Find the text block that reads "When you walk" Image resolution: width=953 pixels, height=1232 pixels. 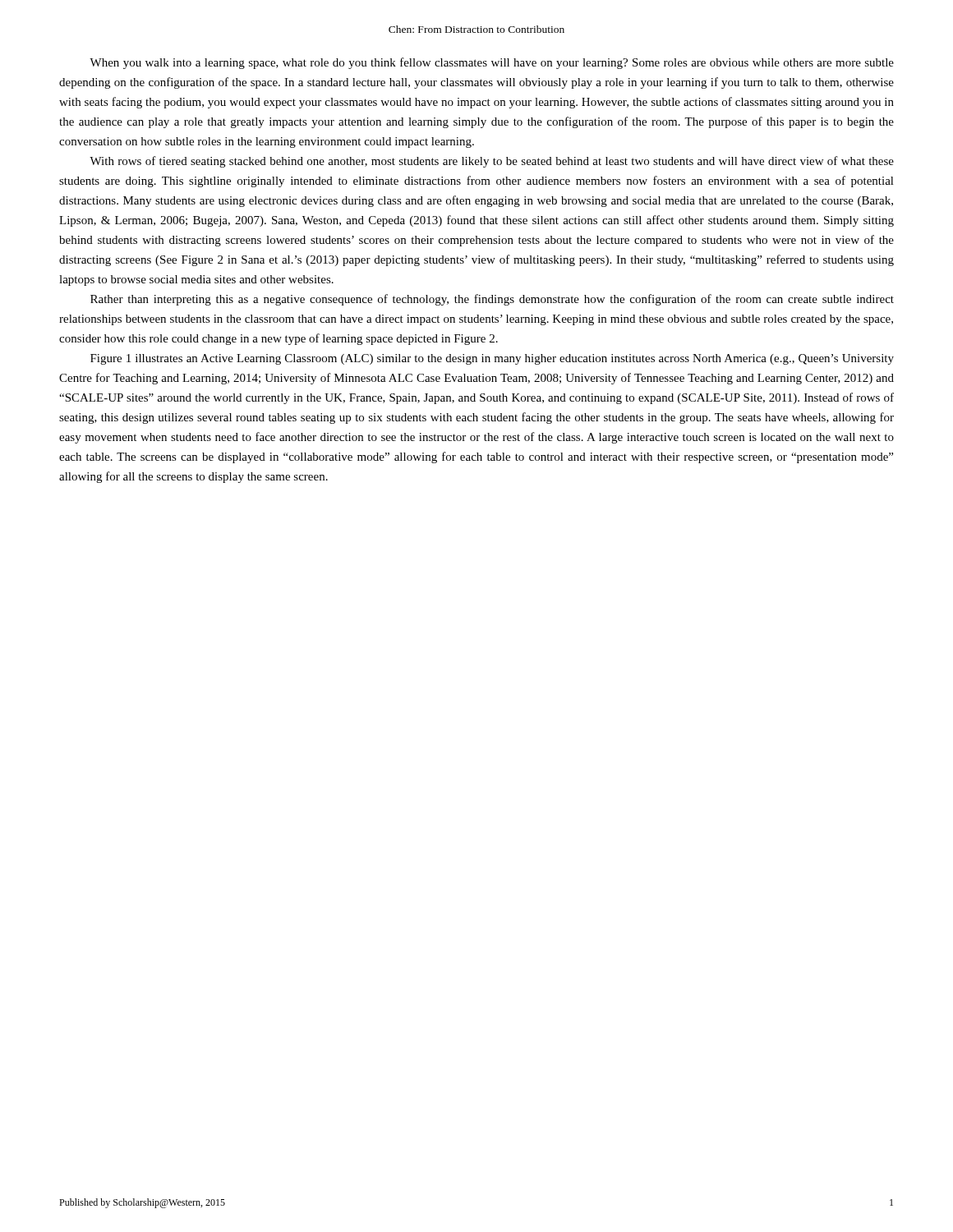(x=476, y=102)
